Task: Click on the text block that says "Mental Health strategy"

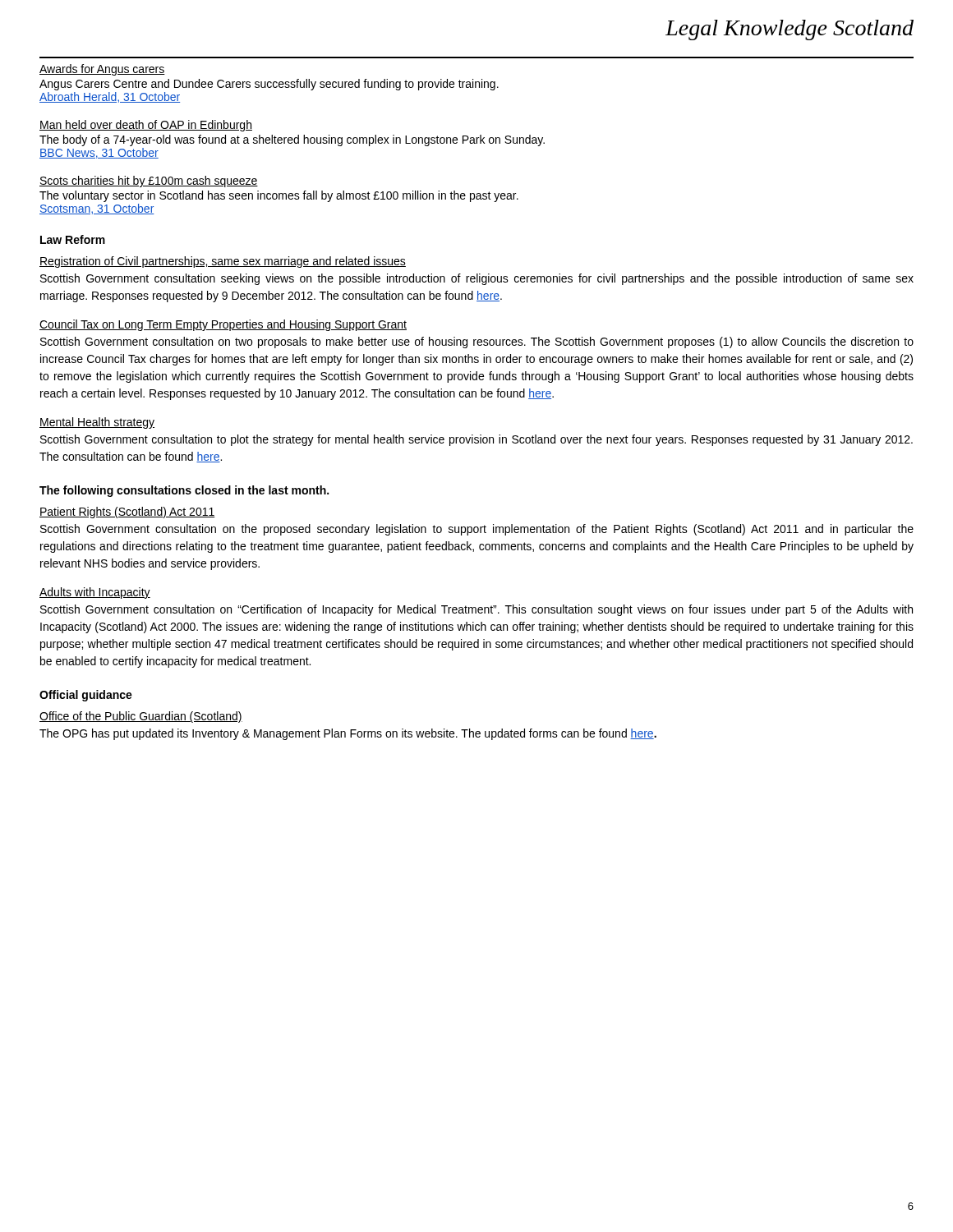Action: (476, 441)
